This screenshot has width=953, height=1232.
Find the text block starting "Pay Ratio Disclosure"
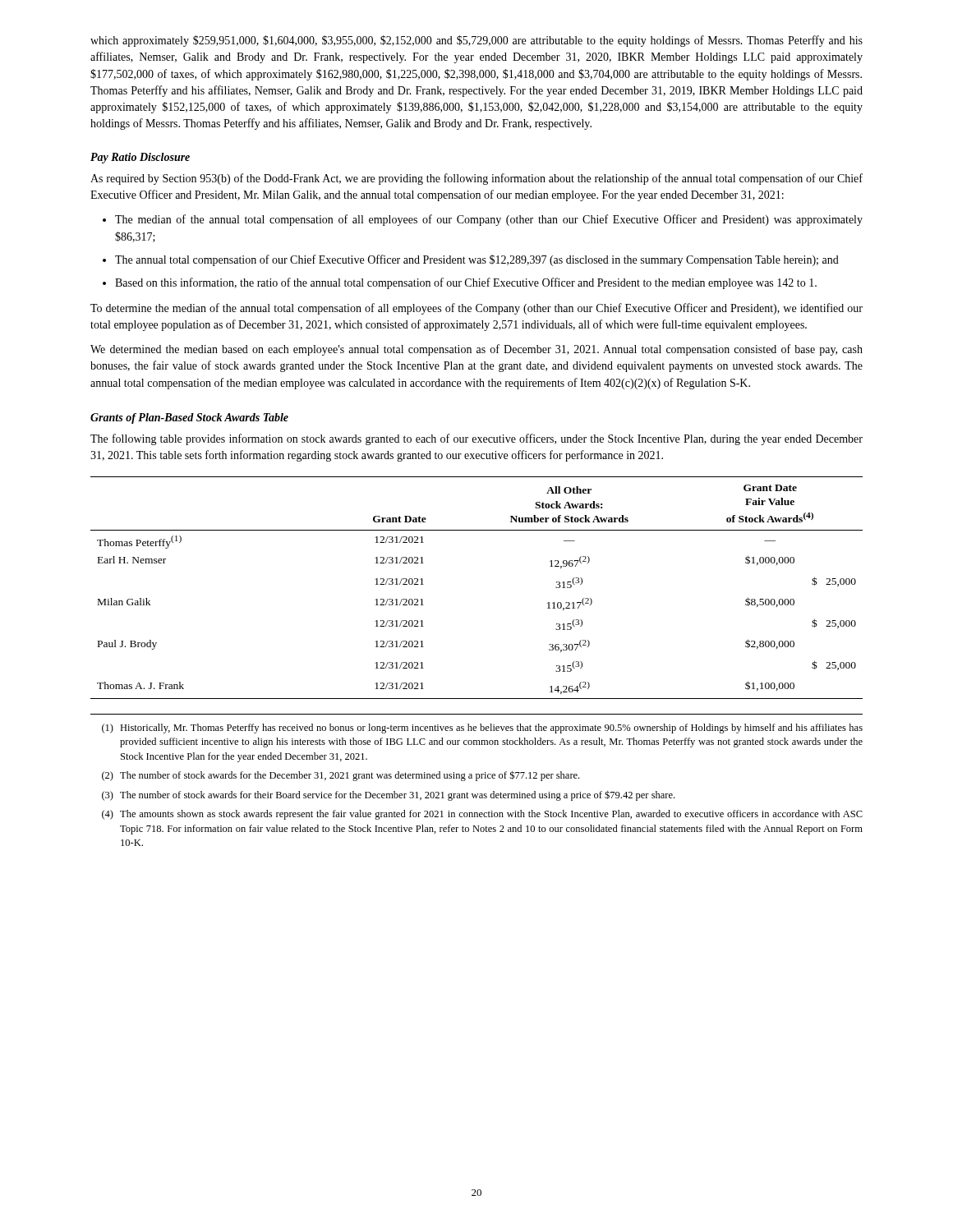click(x=140, y=157)
